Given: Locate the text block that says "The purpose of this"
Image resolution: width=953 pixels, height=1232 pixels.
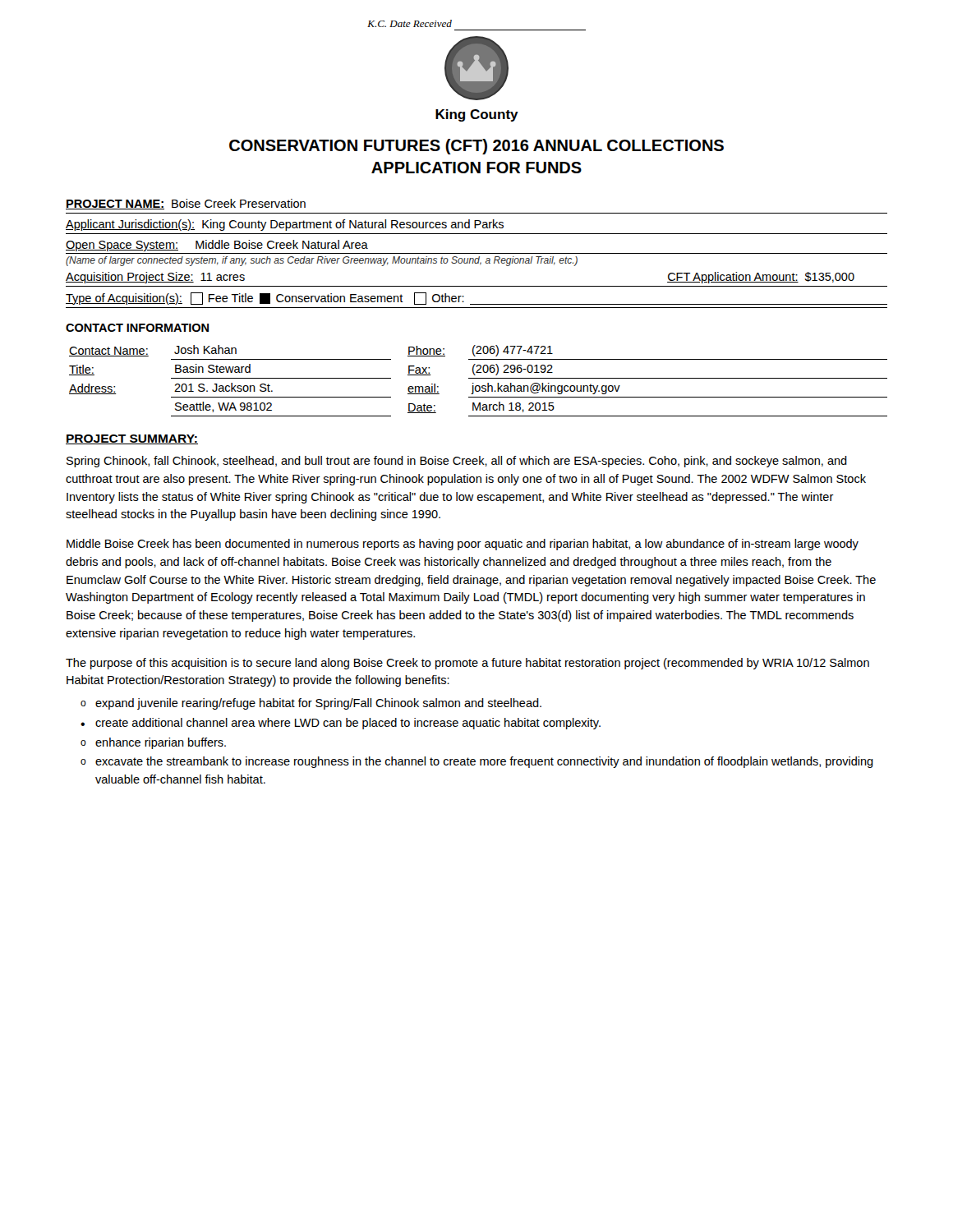Looking at the screenshot, I should tap(468, 671).
